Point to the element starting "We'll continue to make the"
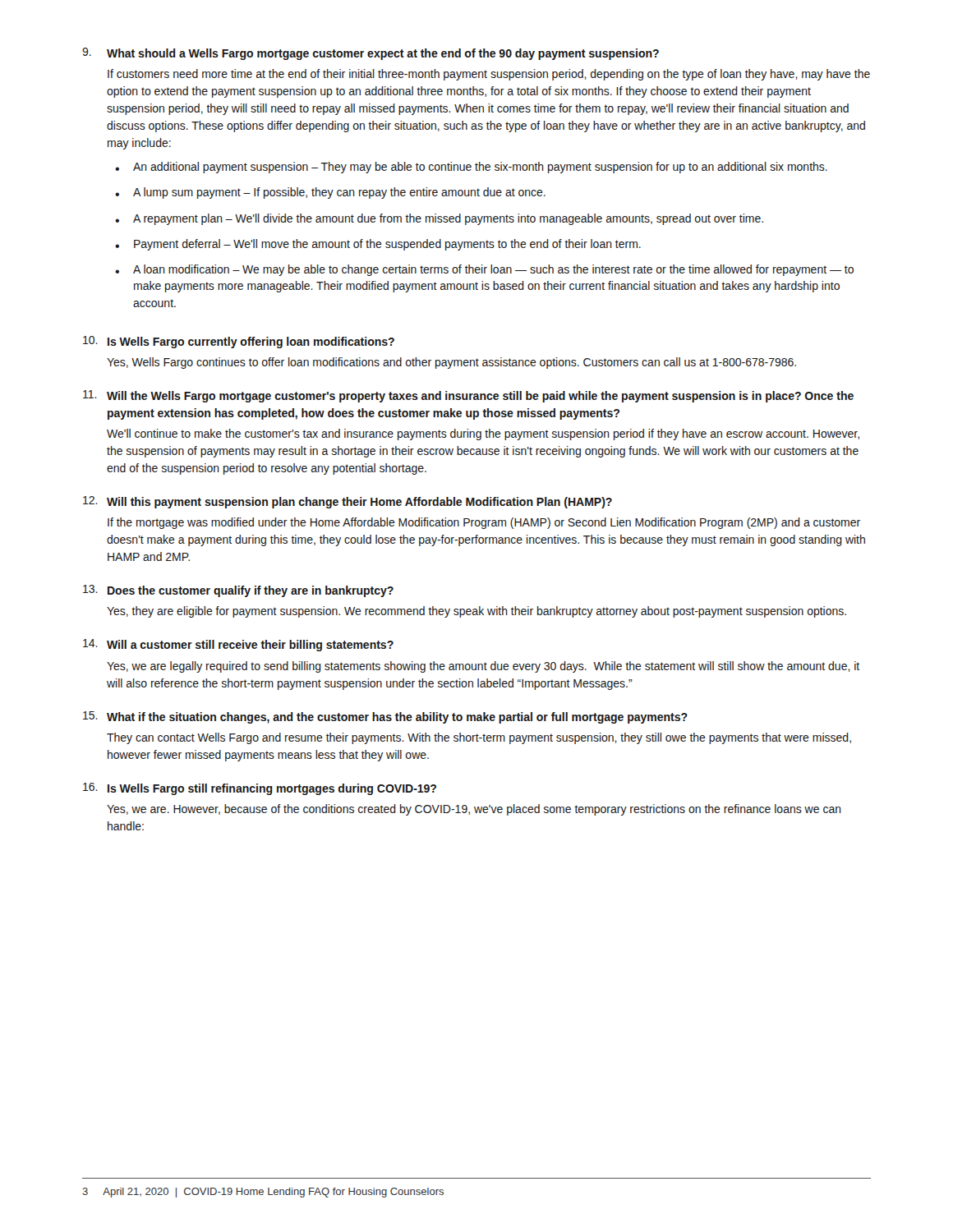Viewport: 953px width, 1232px height. pyautogui.click(x=484, y=451)
